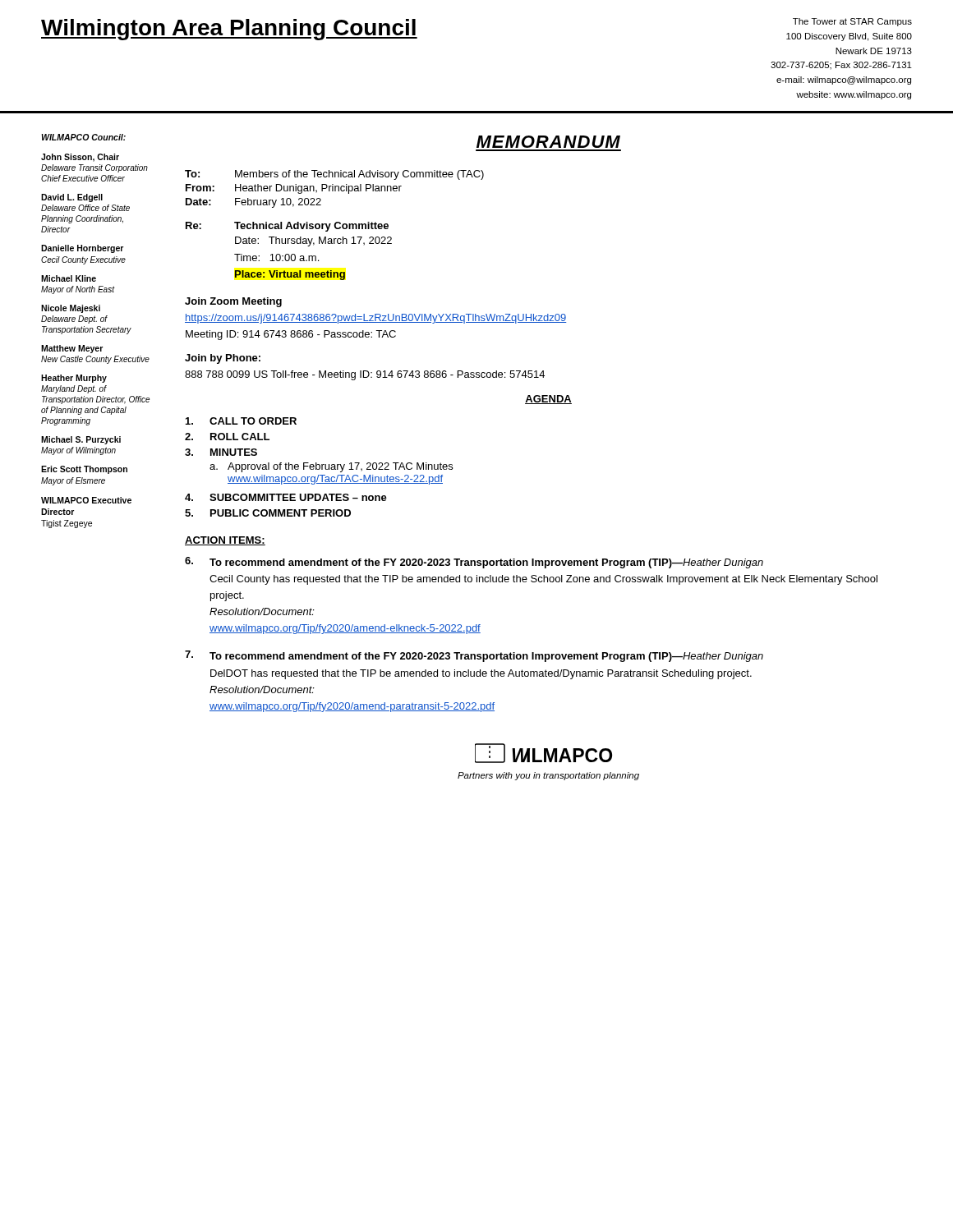Point to the block starting "To: Members of the Technical Advisory Committee"
Screen dimensions: 1232x953
click(334, 175)
